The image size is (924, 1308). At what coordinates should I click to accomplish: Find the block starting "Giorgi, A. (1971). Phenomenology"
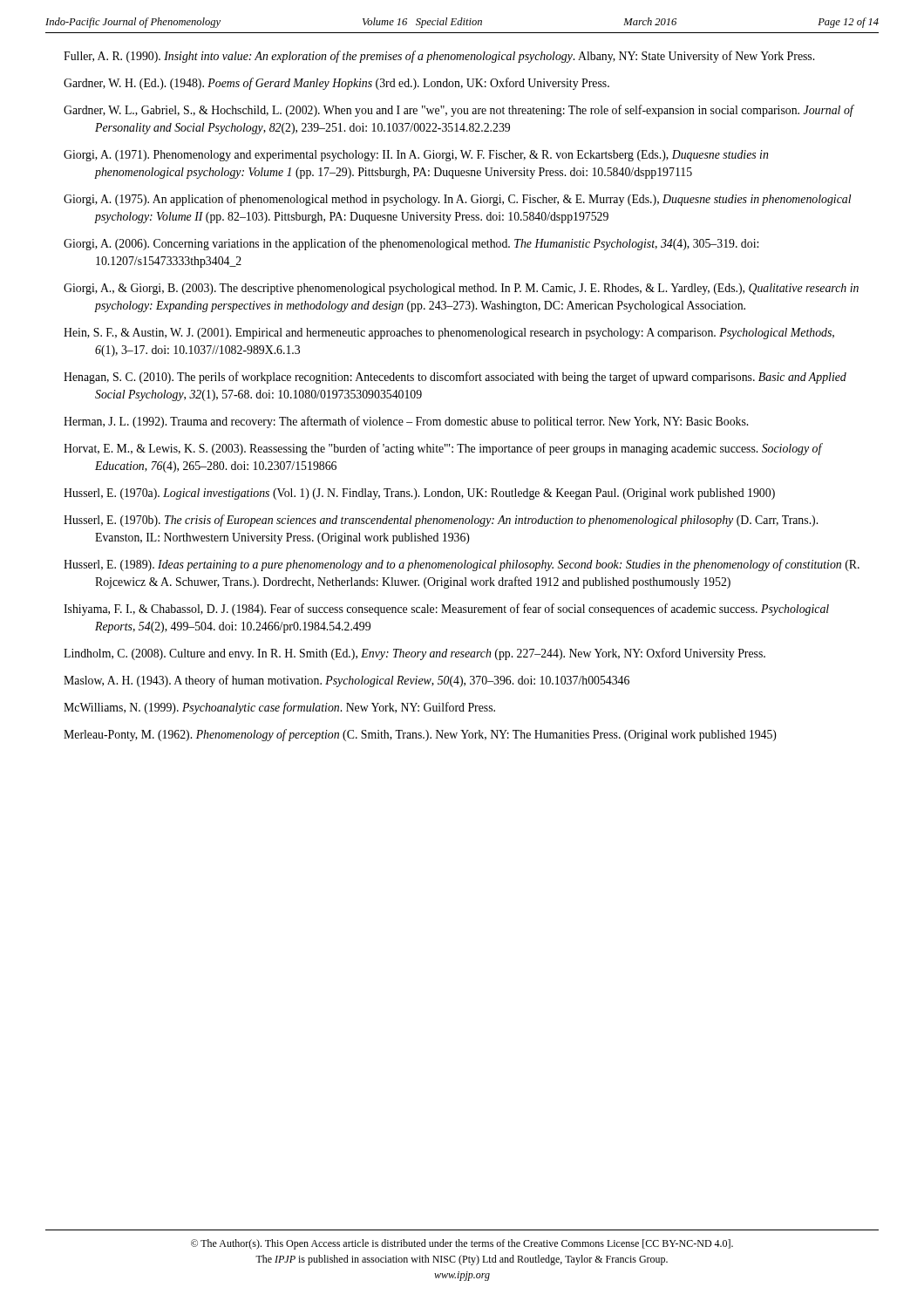[416, 164]
